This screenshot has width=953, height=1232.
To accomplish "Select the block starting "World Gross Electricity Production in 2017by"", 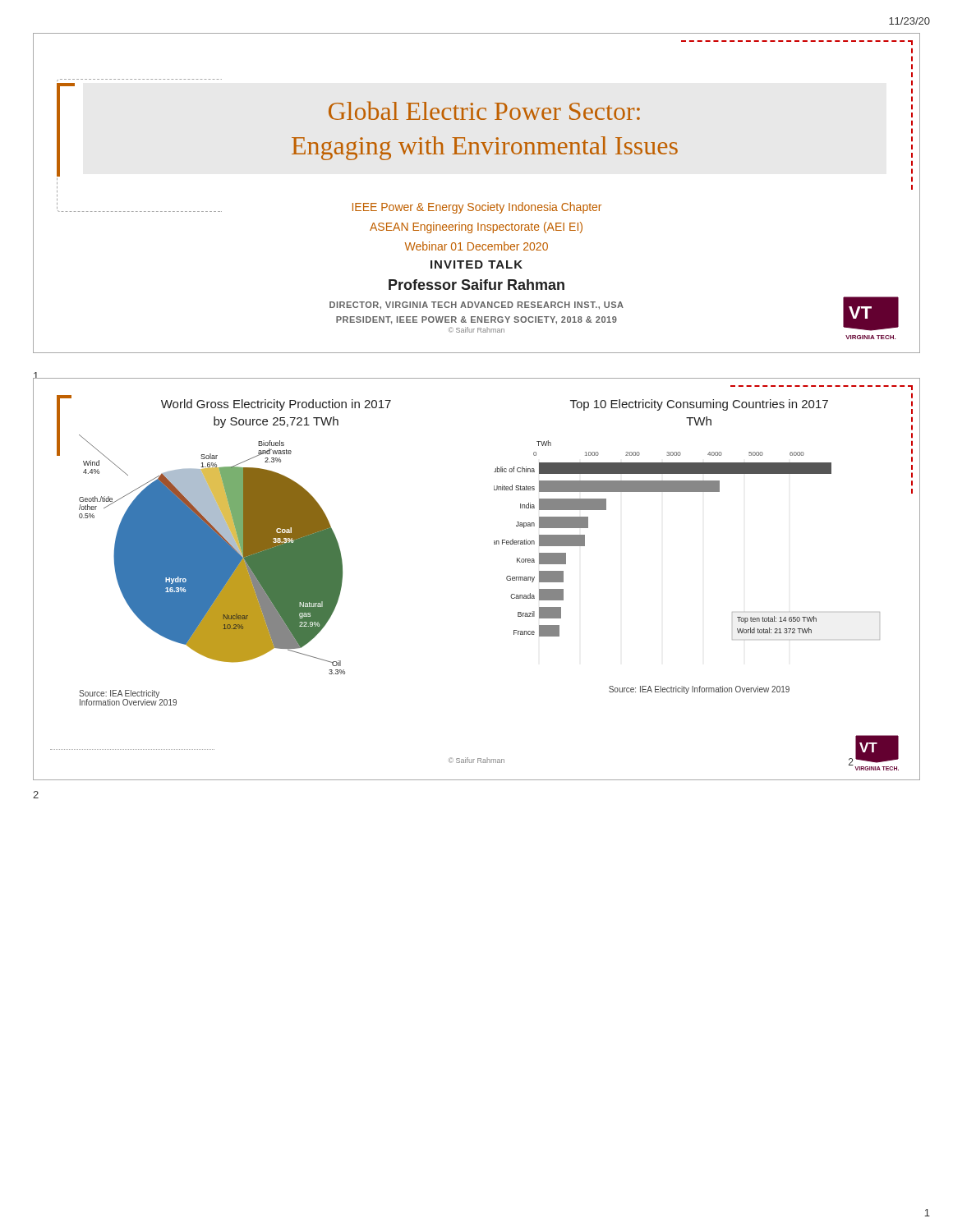I will point(276,412).
